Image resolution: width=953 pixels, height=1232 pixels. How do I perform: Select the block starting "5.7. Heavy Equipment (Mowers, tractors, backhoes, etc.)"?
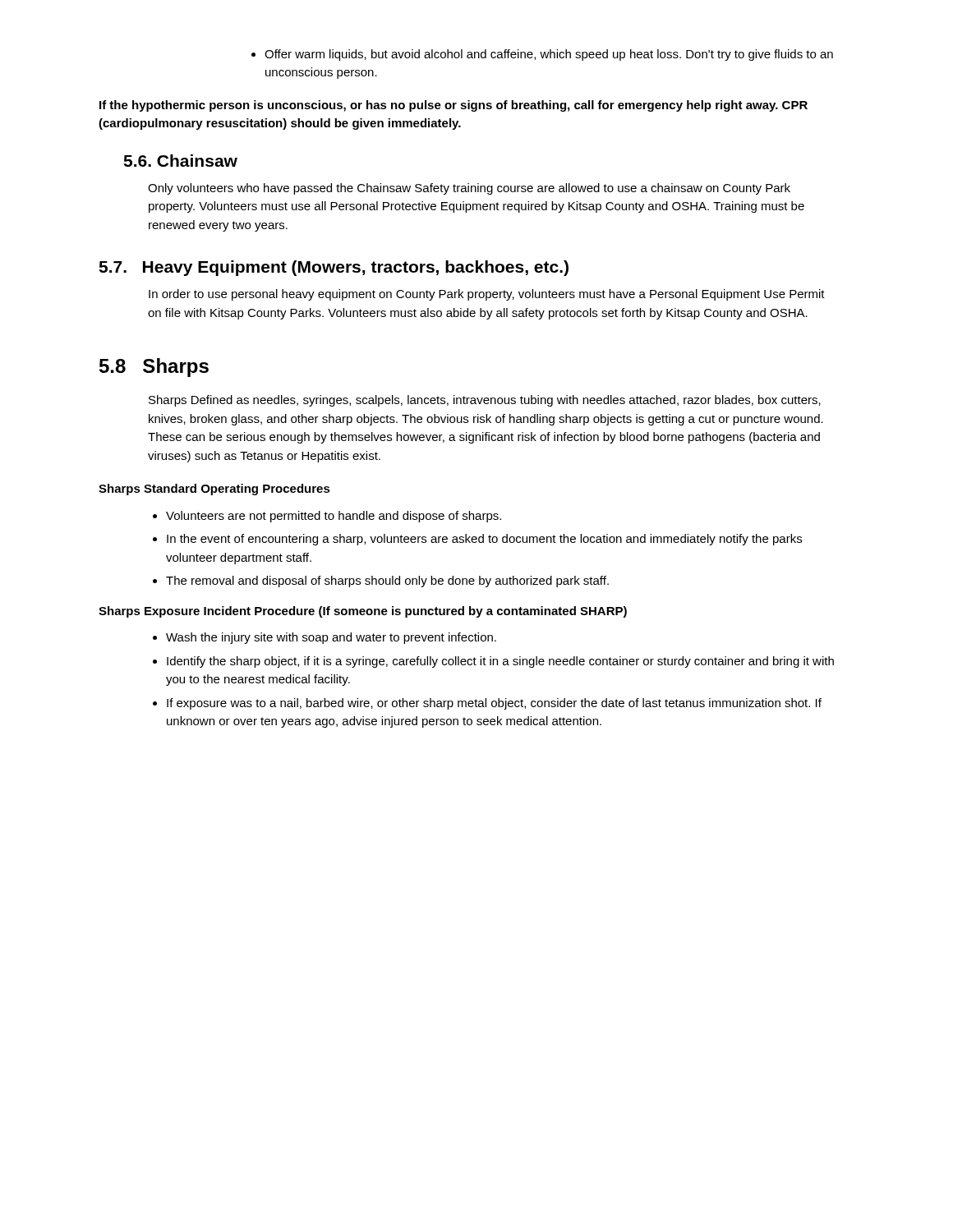334,267
